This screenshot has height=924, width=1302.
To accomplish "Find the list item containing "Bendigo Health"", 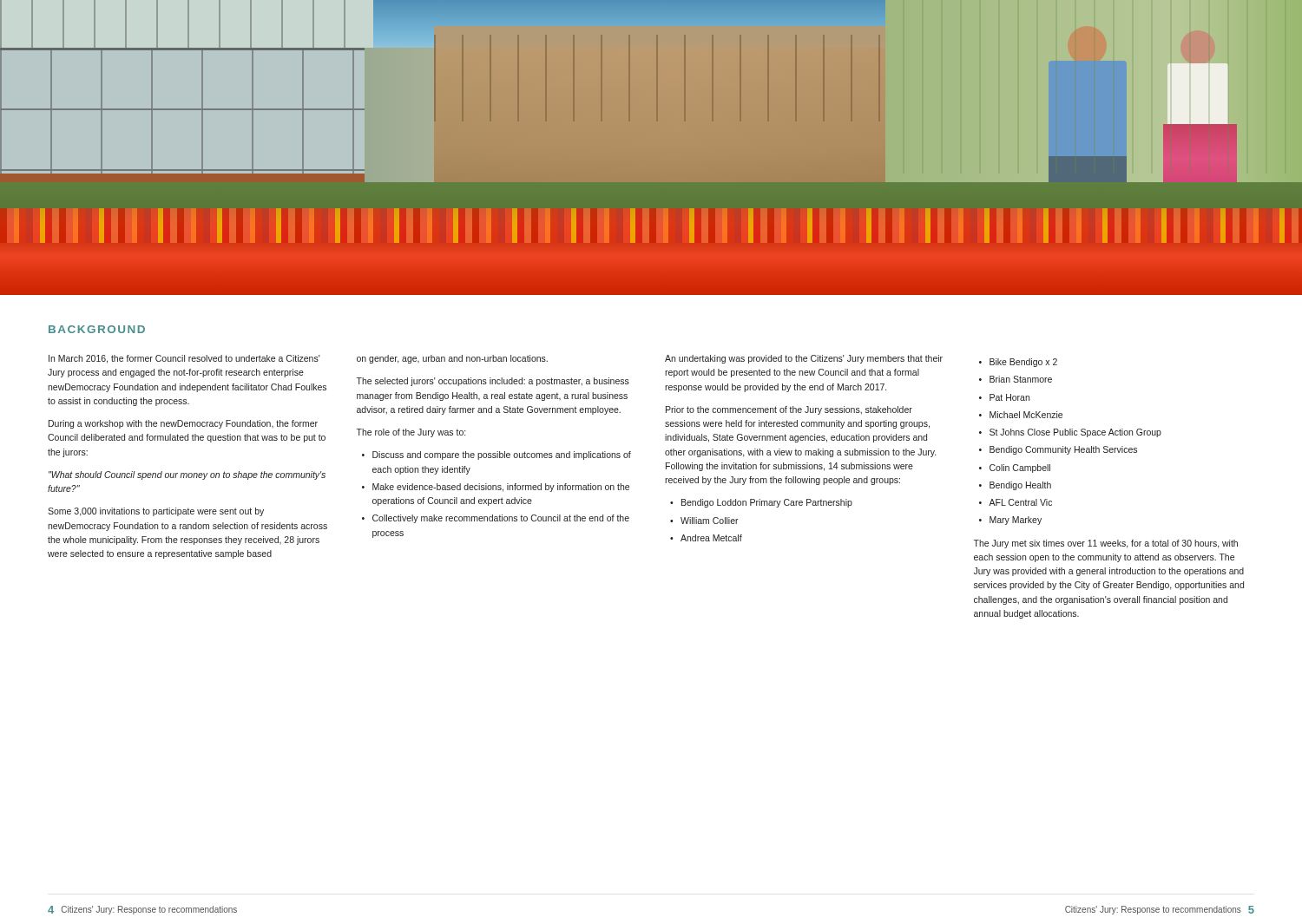I will click(1015, 486).
